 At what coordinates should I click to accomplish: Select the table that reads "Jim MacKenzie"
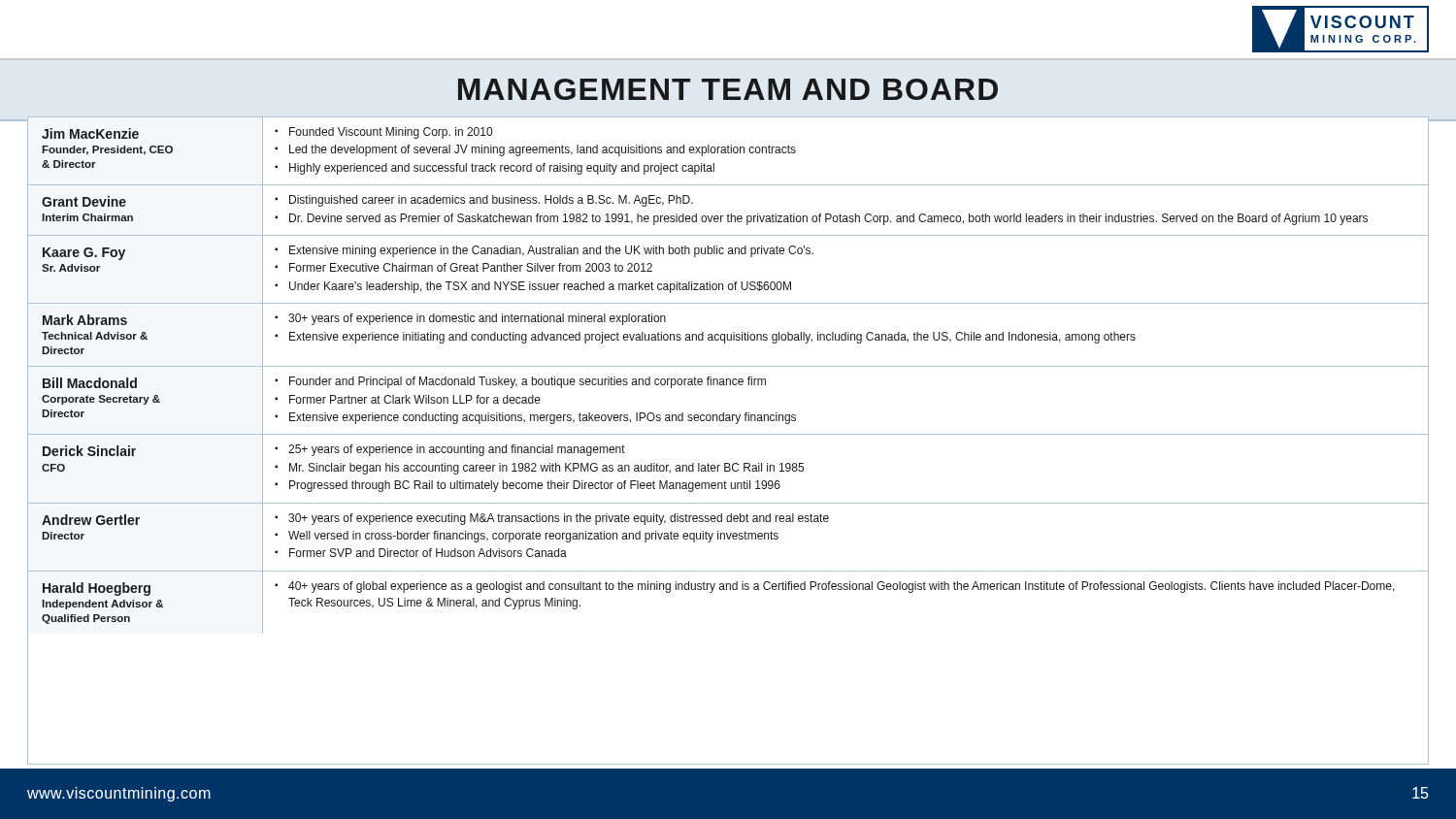(728, 375)
